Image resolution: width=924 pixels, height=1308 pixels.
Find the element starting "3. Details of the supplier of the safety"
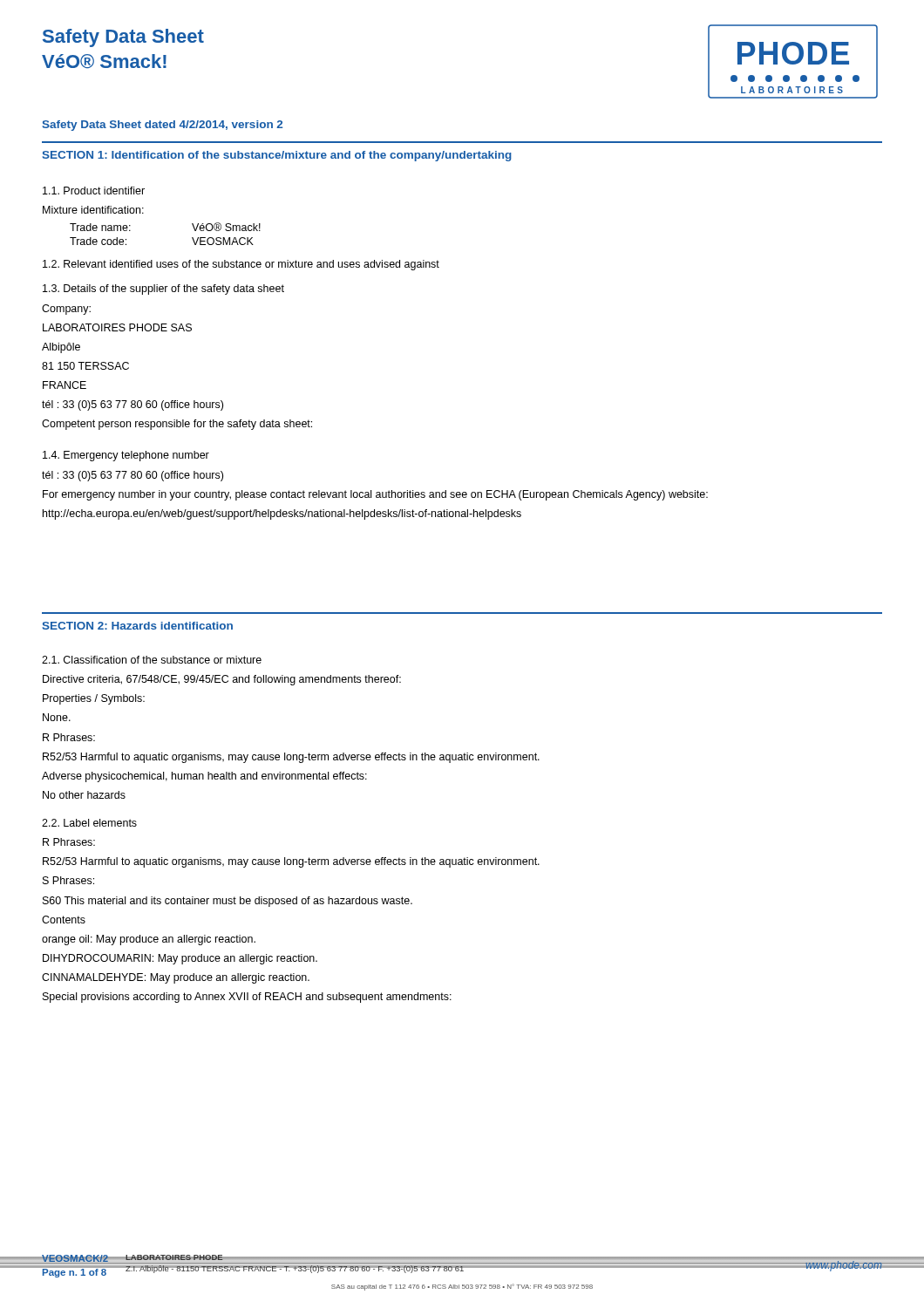pos(163,290)
